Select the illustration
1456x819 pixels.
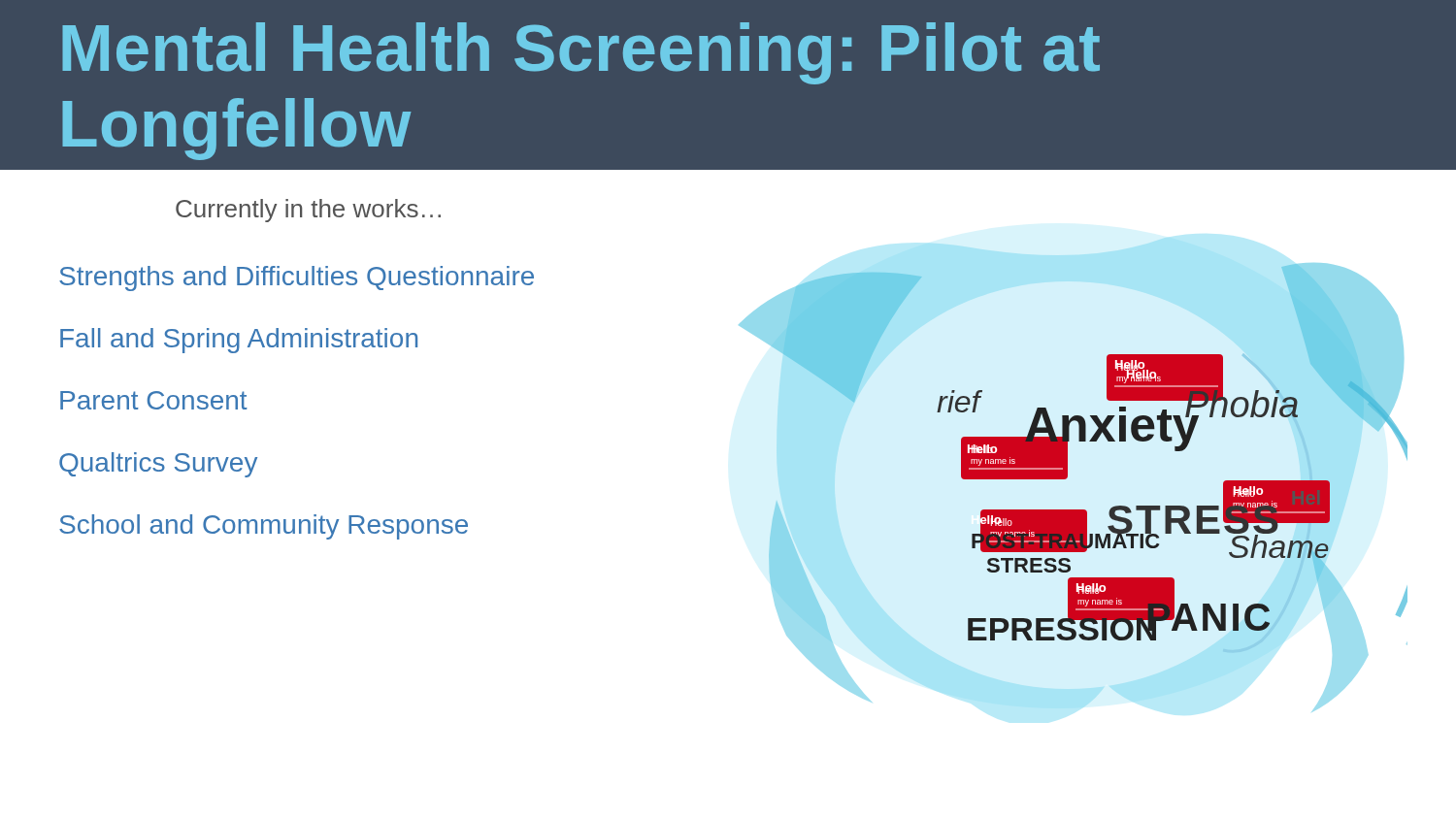[1044, 466]
